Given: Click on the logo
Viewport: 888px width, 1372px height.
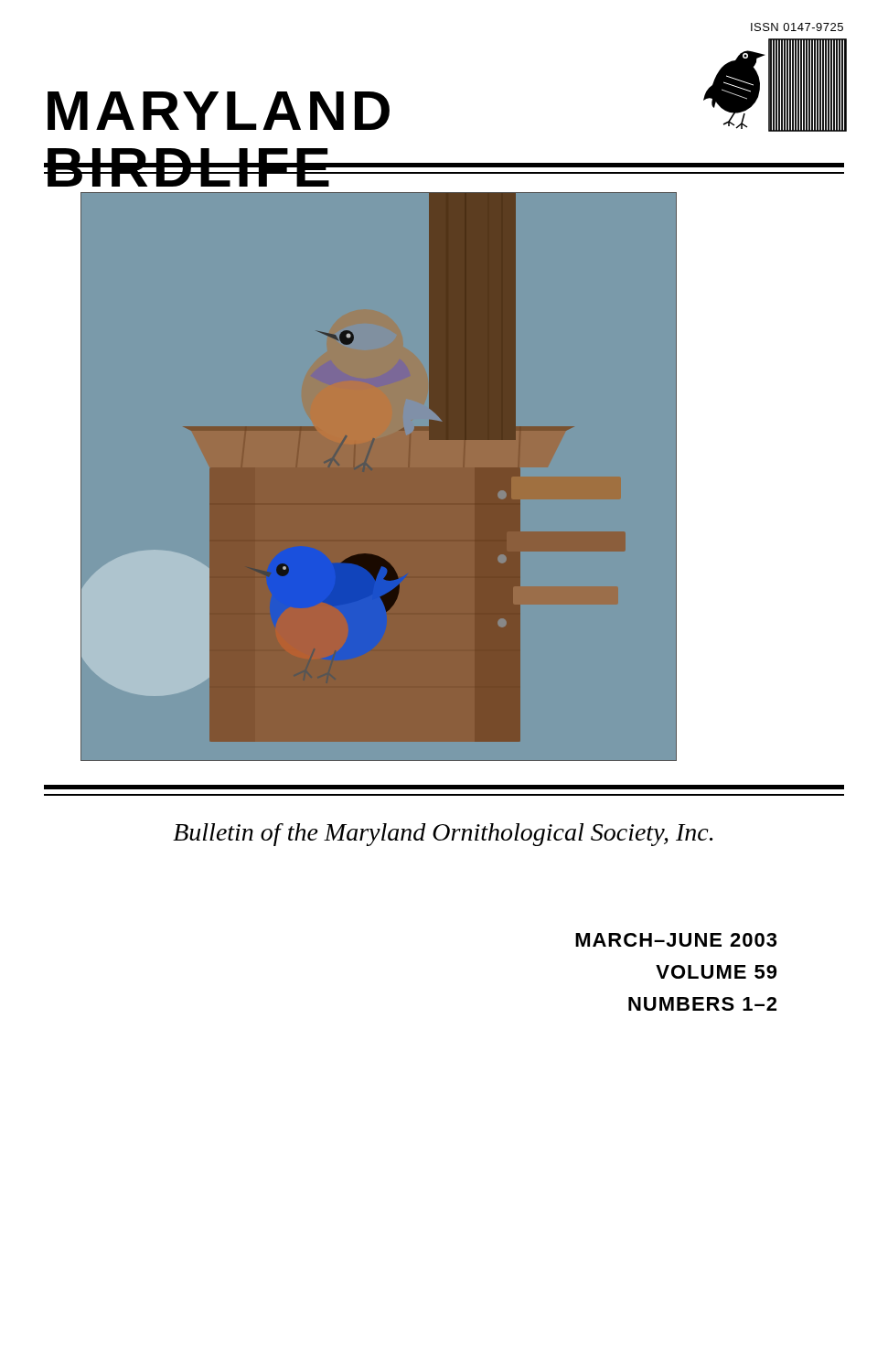Looking at the screenshot, I should tap(776, 85).
